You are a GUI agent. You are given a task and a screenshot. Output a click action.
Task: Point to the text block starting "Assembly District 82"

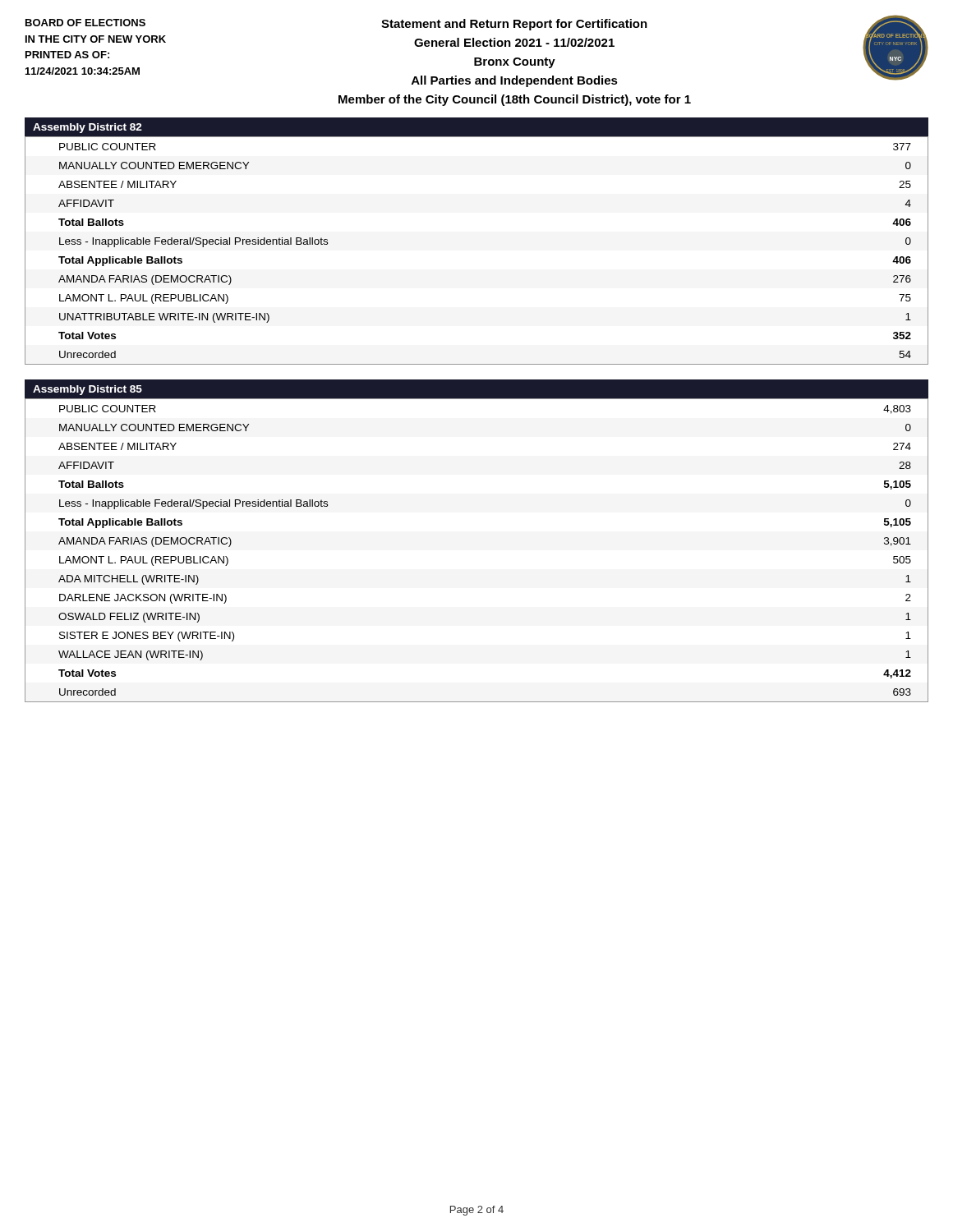pyautogui.click(x=87, y=127)
